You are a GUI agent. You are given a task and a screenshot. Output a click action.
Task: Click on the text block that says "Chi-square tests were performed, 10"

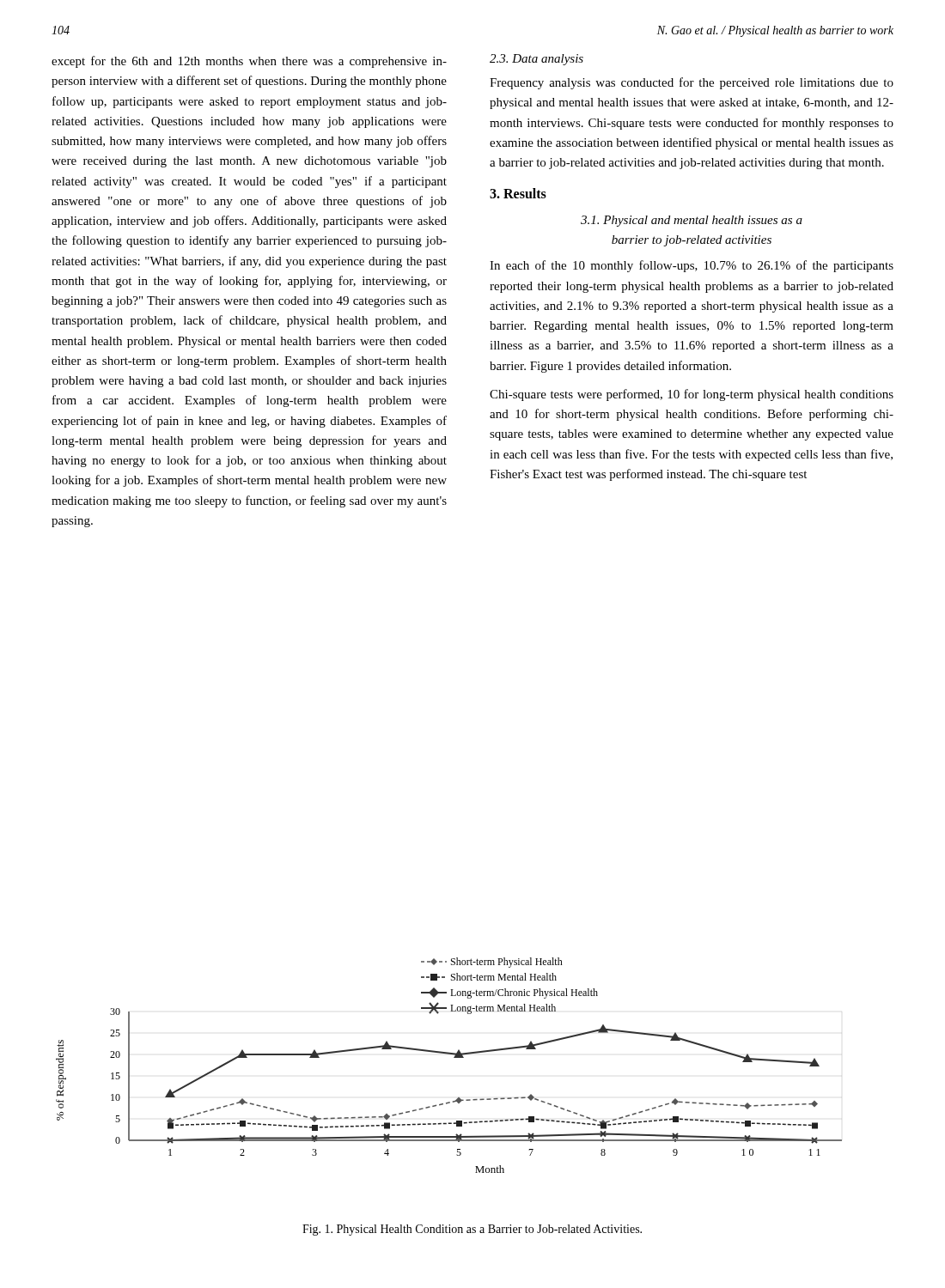tap(692, 434)
